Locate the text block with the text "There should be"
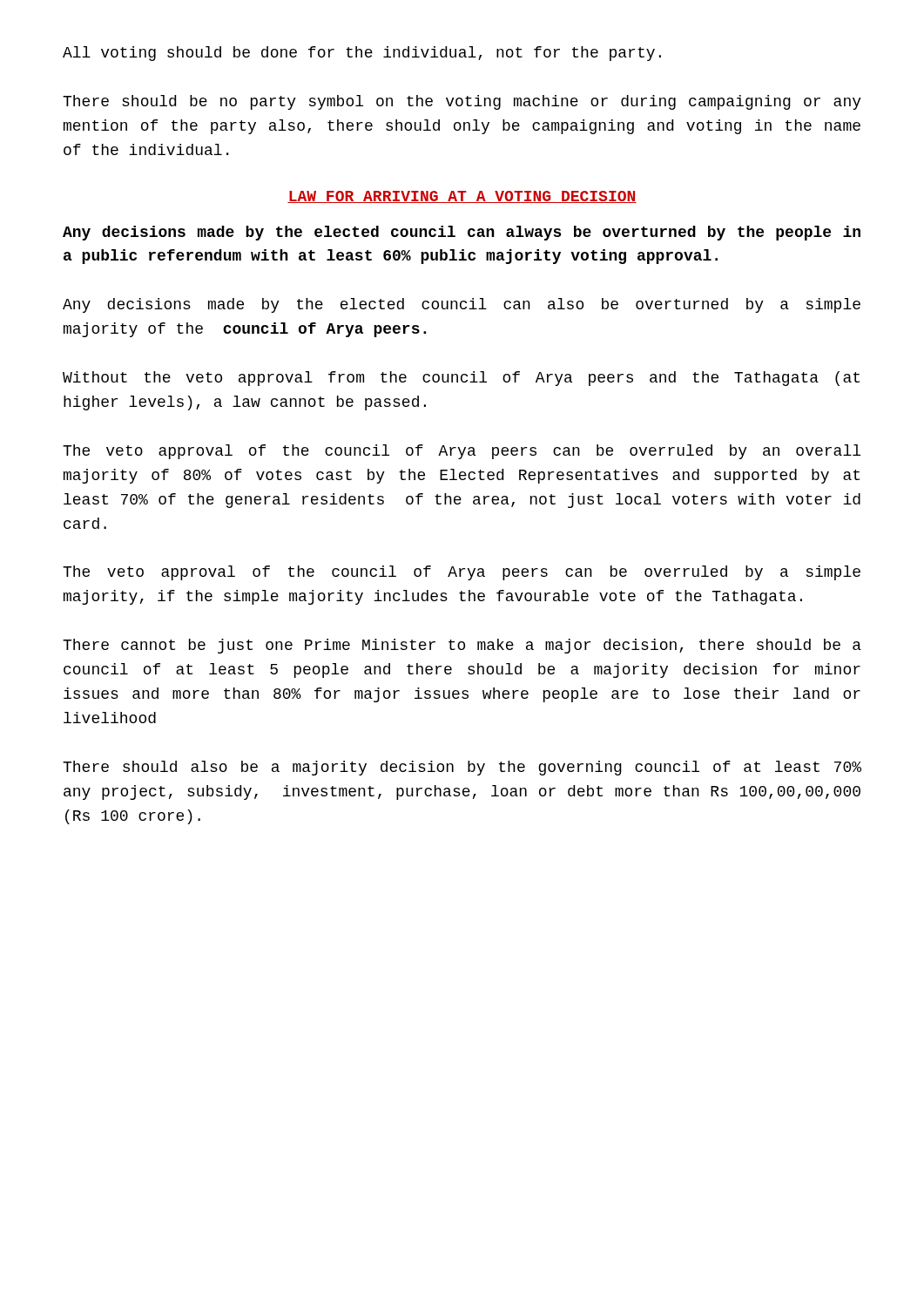Screen dimensions: 1307x924 [462, 126]
